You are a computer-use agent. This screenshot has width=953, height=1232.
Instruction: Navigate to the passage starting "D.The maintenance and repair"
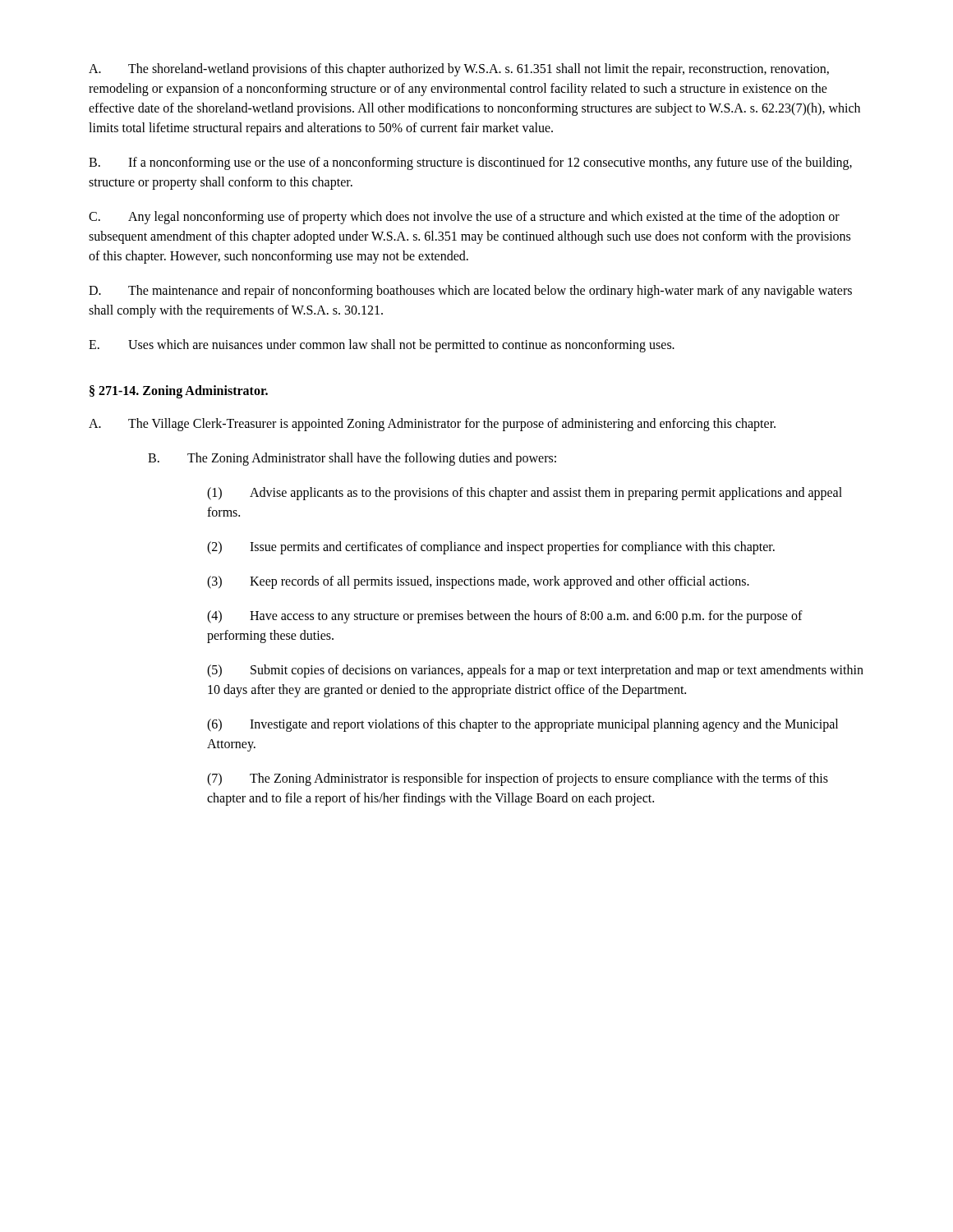click(x=471, y=299)
